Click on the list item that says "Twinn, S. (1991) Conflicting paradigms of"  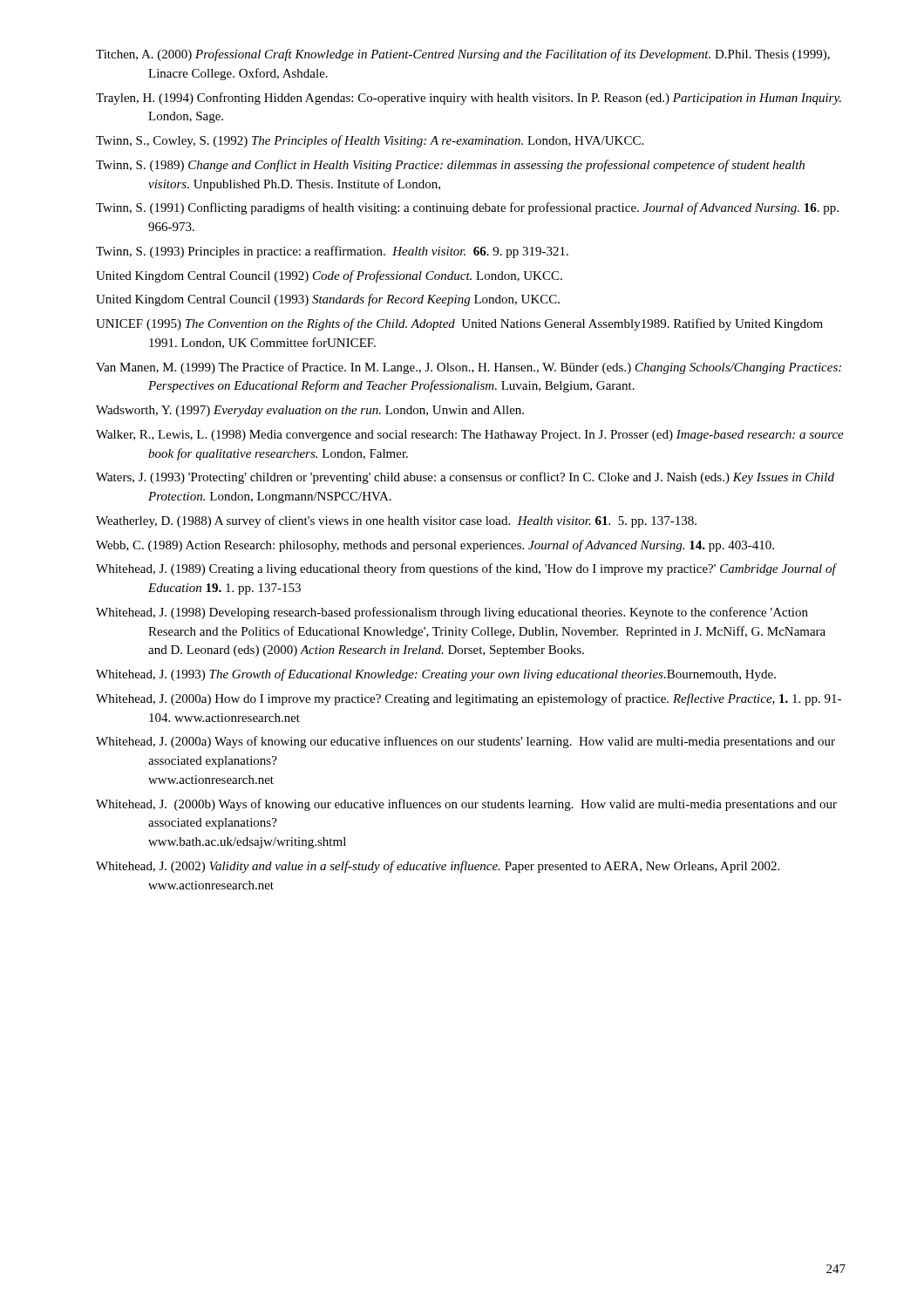(x=468, y=217)
